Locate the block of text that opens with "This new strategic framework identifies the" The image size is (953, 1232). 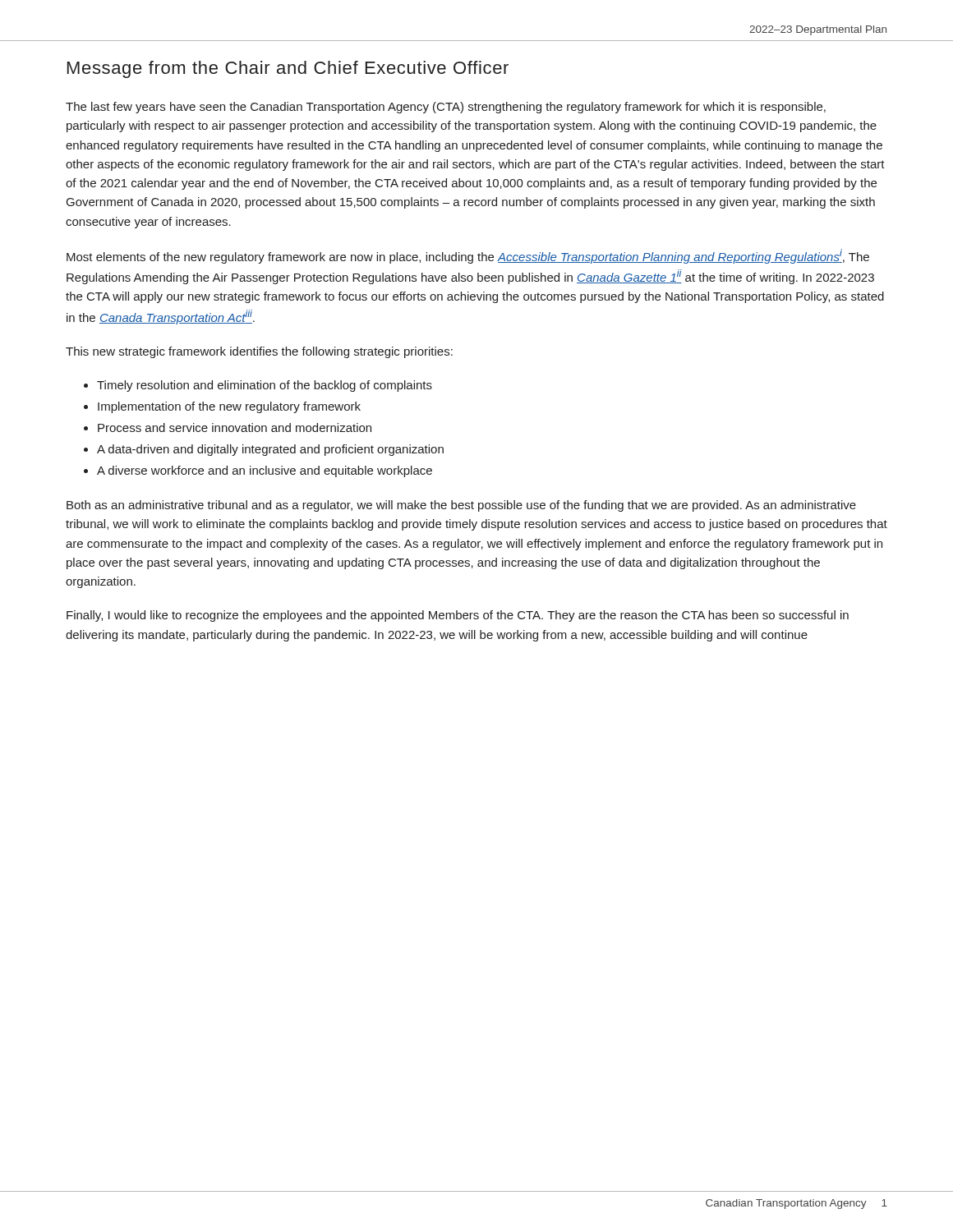click(259, 352)
